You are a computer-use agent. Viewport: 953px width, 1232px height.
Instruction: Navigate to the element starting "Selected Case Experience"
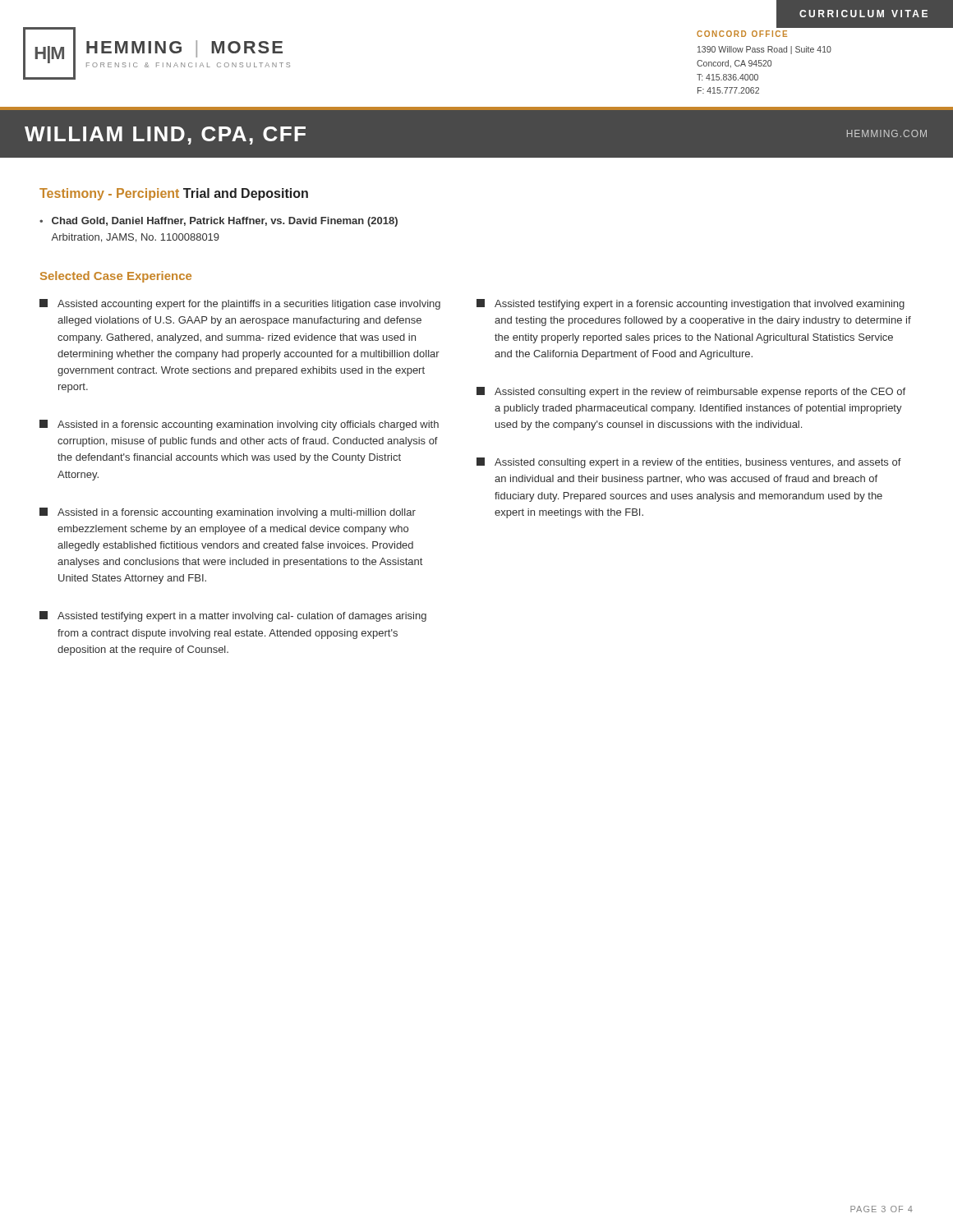point(116,276)
